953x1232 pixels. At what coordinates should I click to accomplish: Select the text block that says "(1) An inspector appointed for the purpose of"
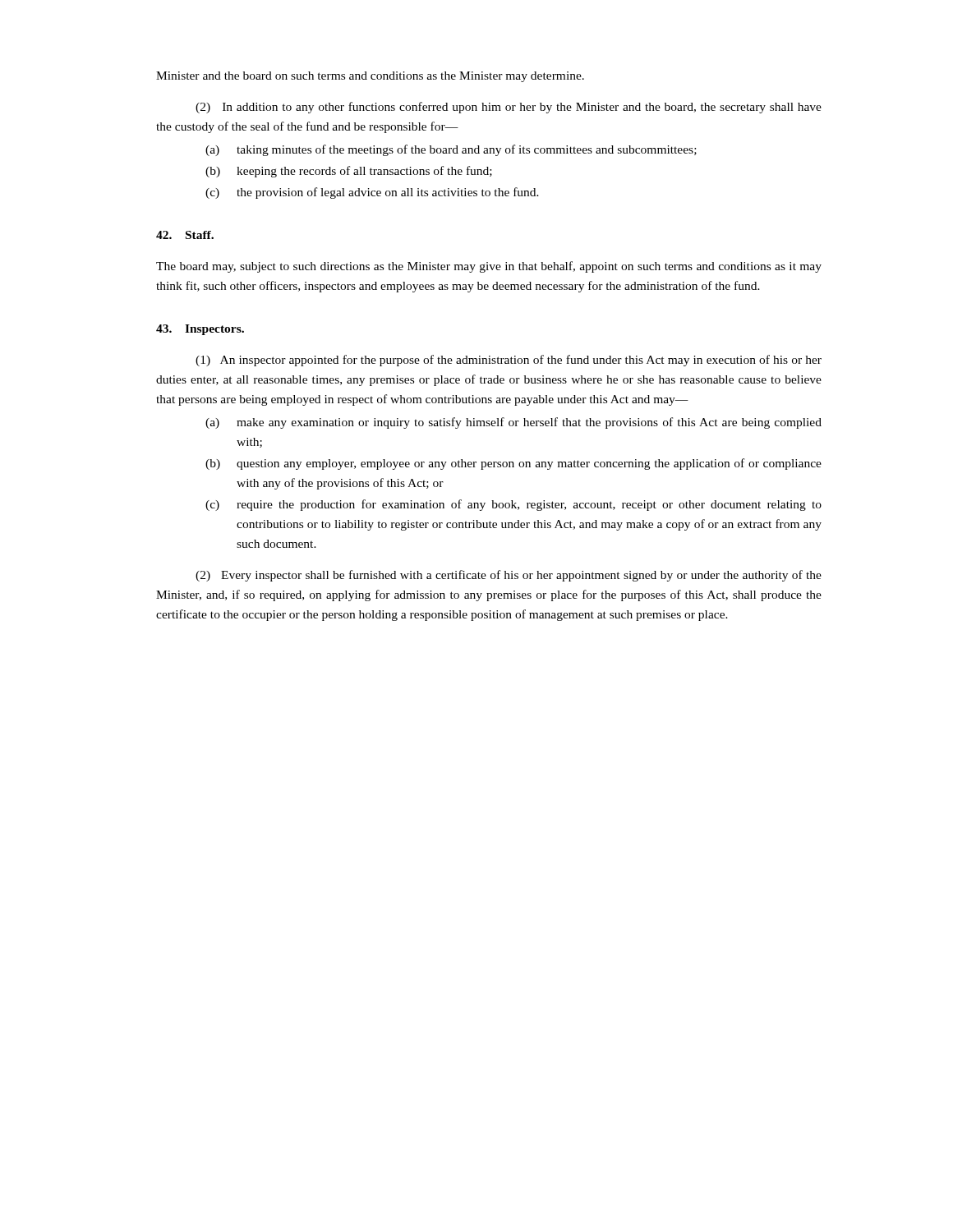(x=489, y=379)
